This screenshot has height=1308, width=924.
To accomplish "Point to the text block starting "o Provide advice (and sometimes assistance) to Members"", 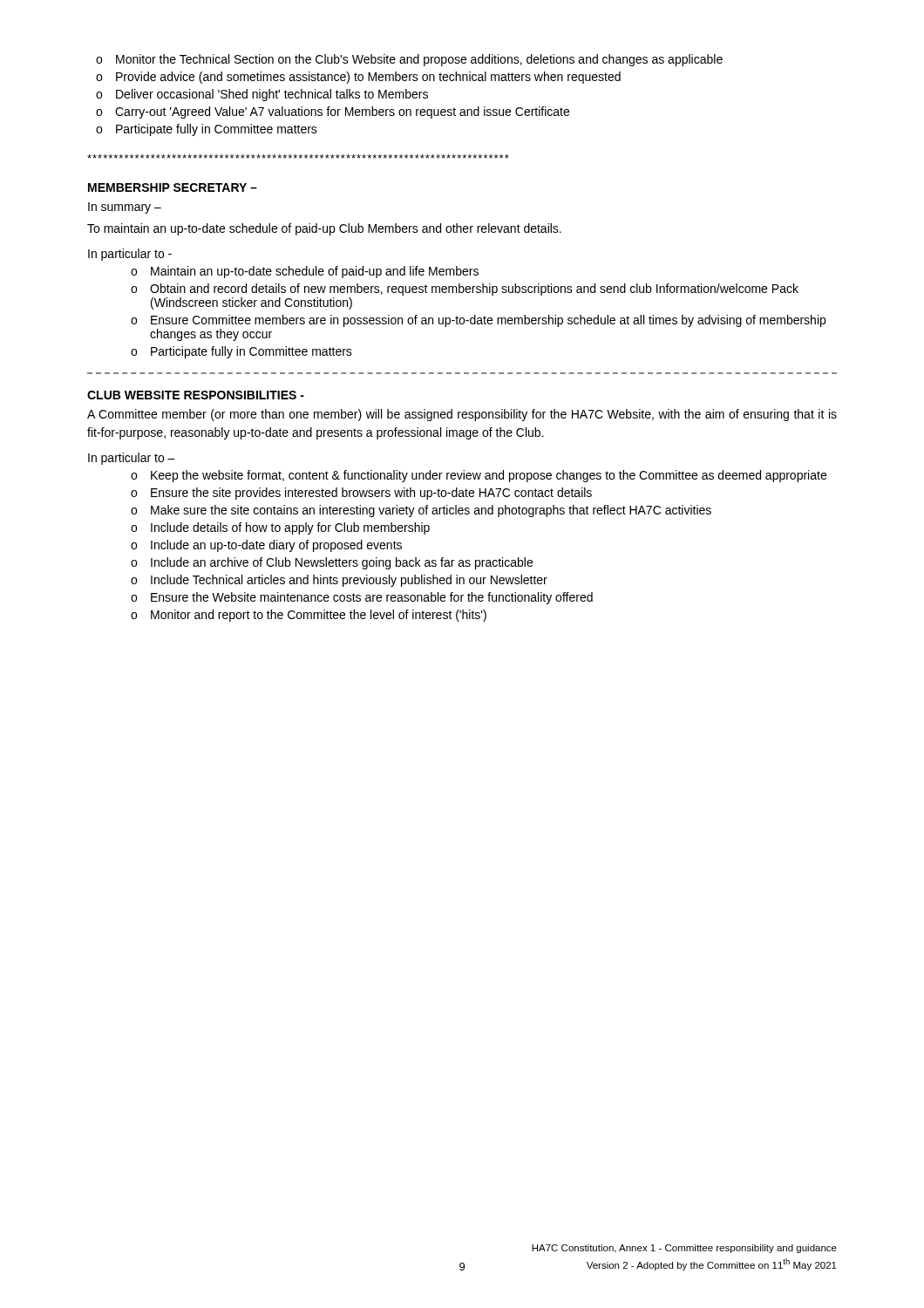I will 462,77.
